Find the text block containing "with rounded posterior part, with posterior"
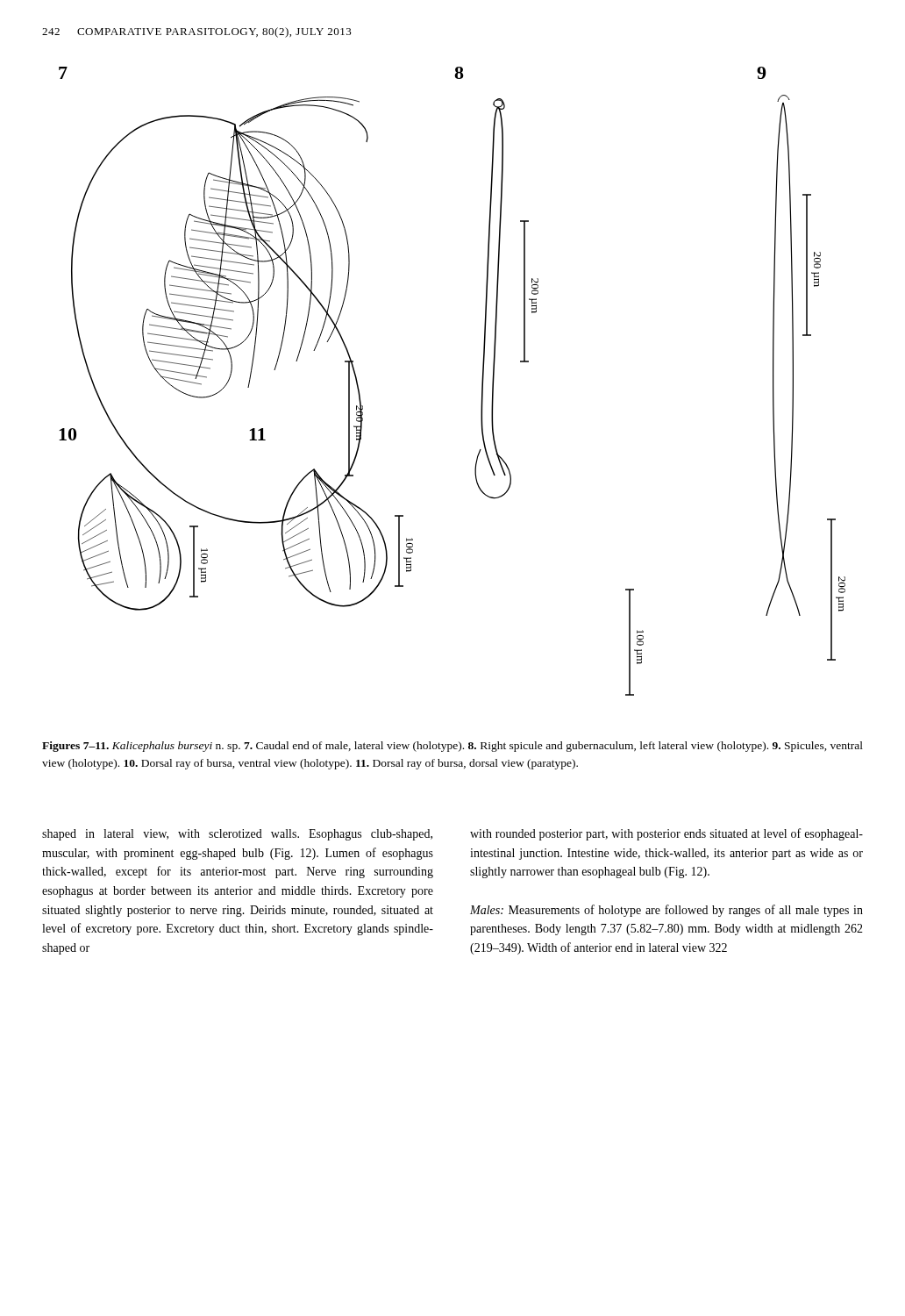Screen dimensions: 1316x905 666,834
